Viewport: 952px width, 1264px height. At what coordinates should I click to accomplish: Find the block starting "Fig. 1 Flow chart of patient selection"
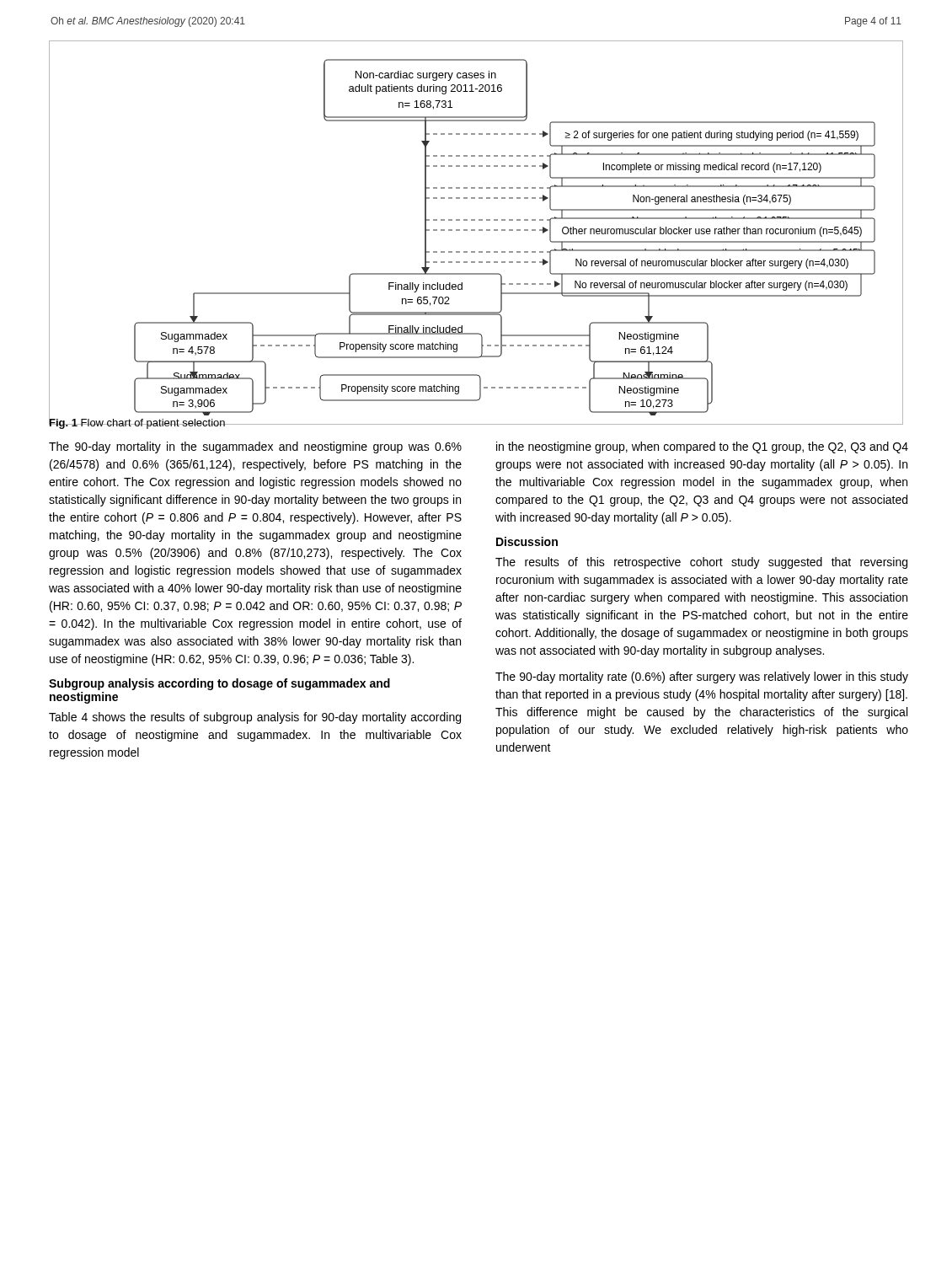click(x=137, y=423)
